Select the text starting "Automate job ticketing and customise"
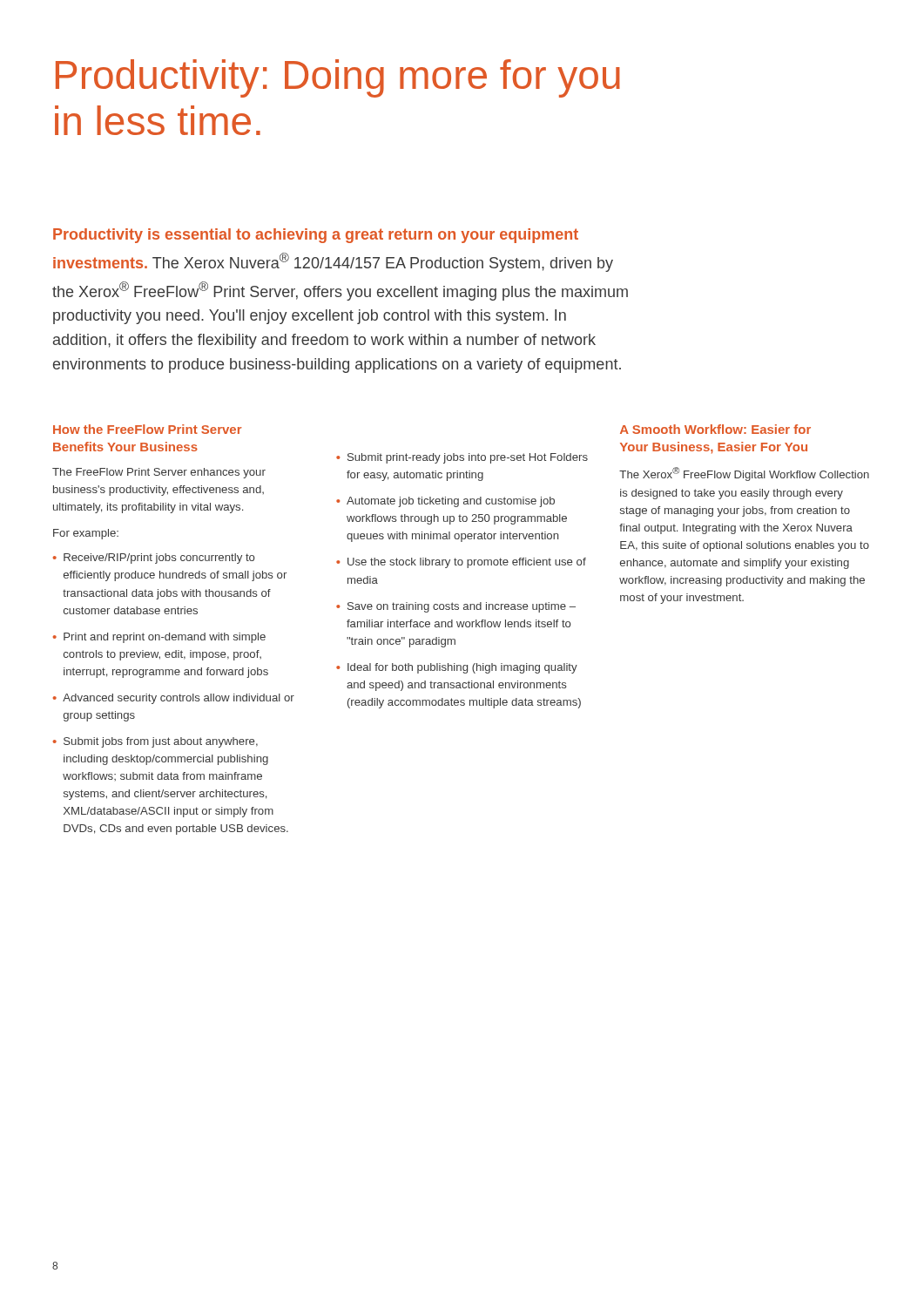The width and height of the screenshot is (924, 1307). pos(457,518)
